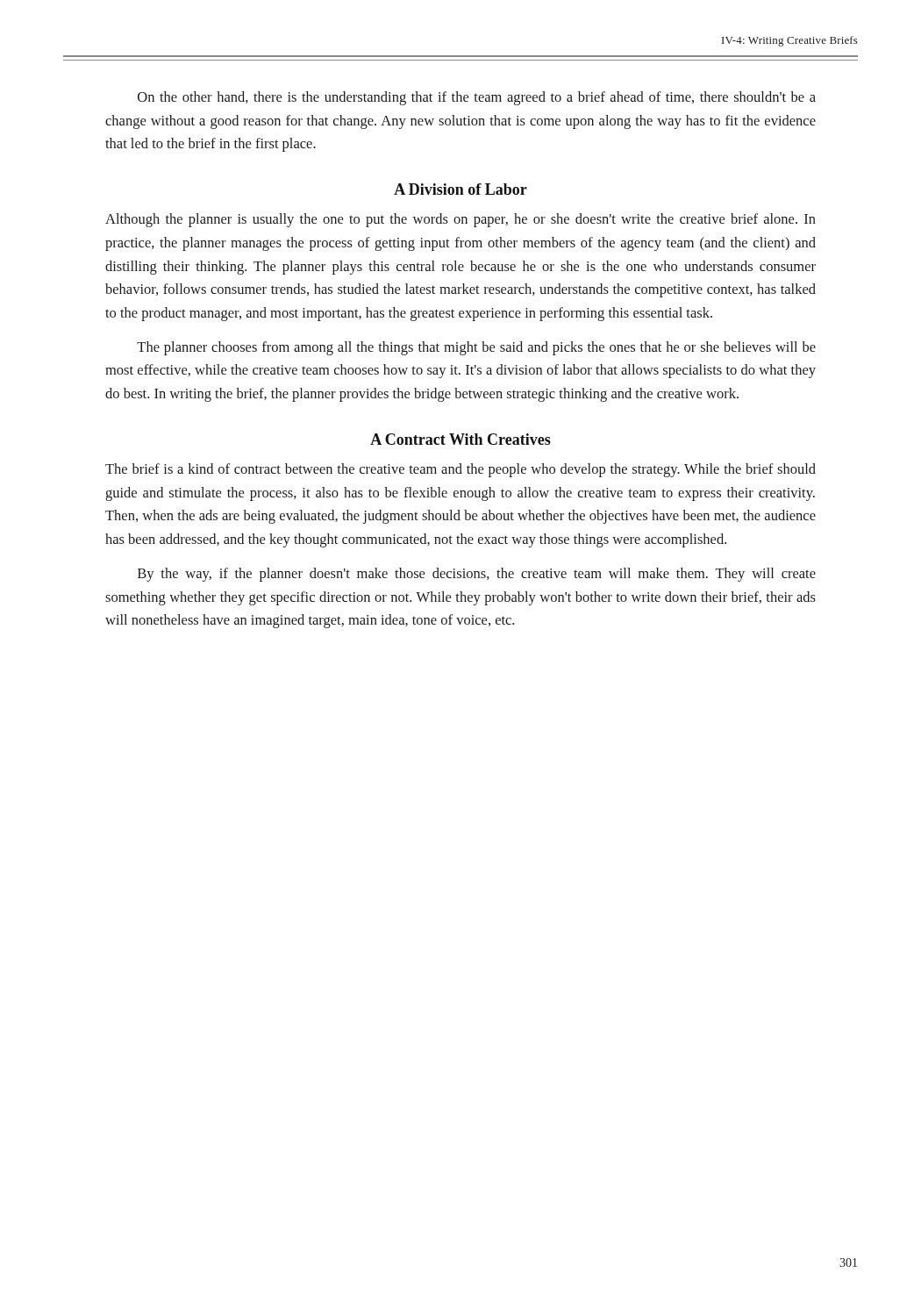Navigate to the block starting "By the way, if the planner"
This screenshot has height=1316, width=921.
[x=460, y=597]
